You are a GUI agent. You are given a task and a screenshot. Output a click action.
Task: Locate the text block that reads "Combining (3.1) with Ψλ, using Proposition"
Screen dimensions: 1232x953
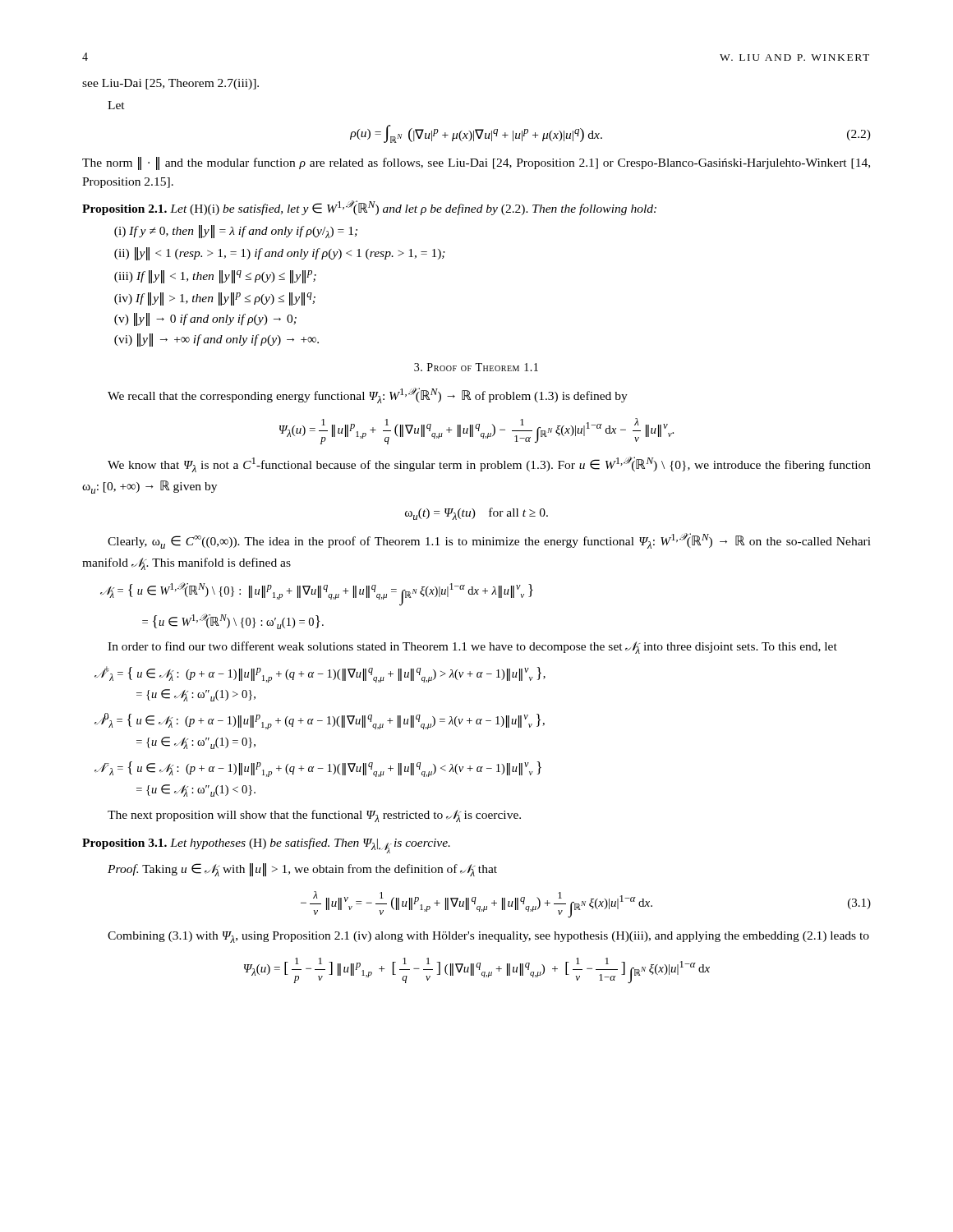(x=488, y=936)
